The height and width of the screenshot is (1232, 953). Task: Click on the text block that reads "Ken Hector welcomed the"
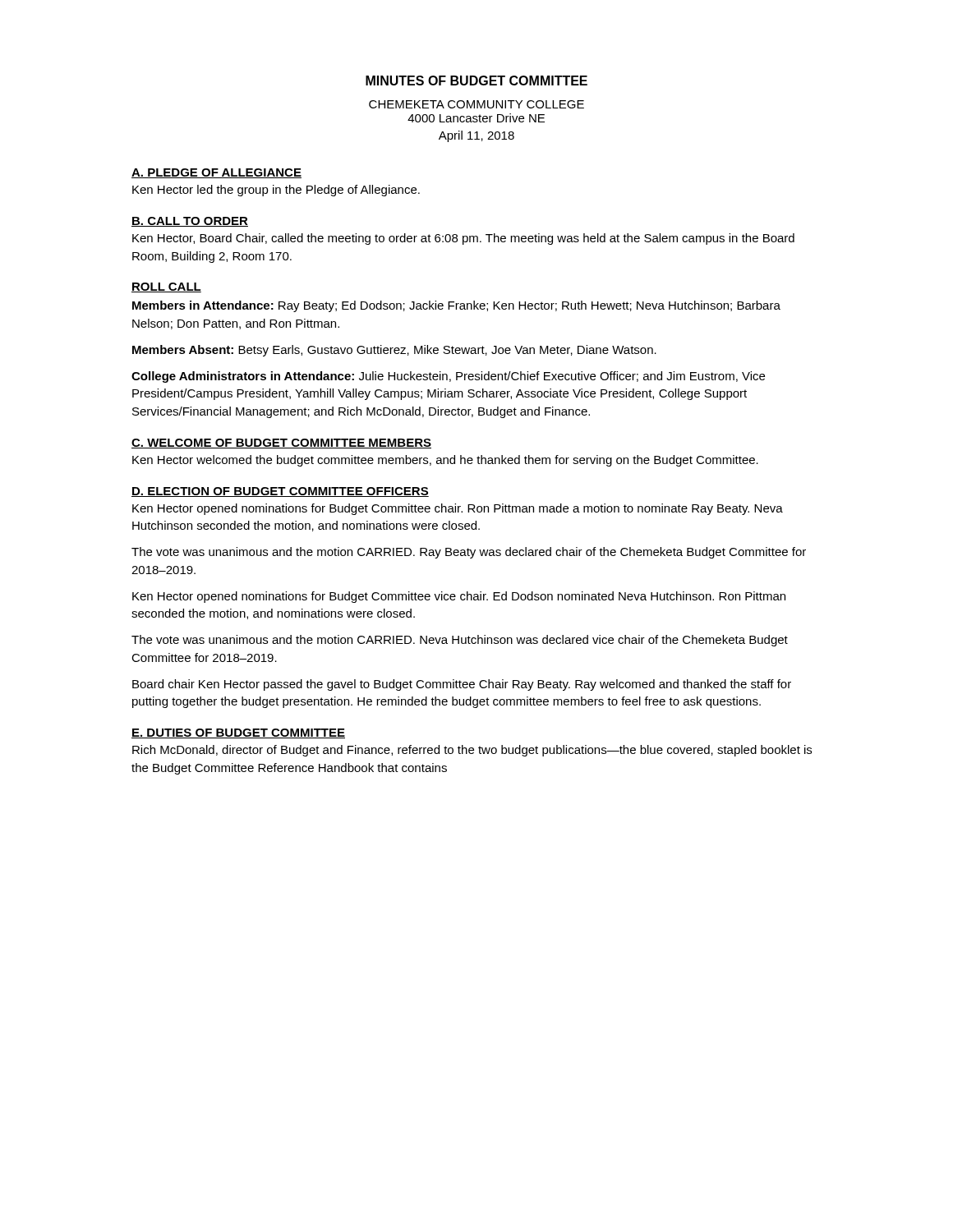(445, 459)
